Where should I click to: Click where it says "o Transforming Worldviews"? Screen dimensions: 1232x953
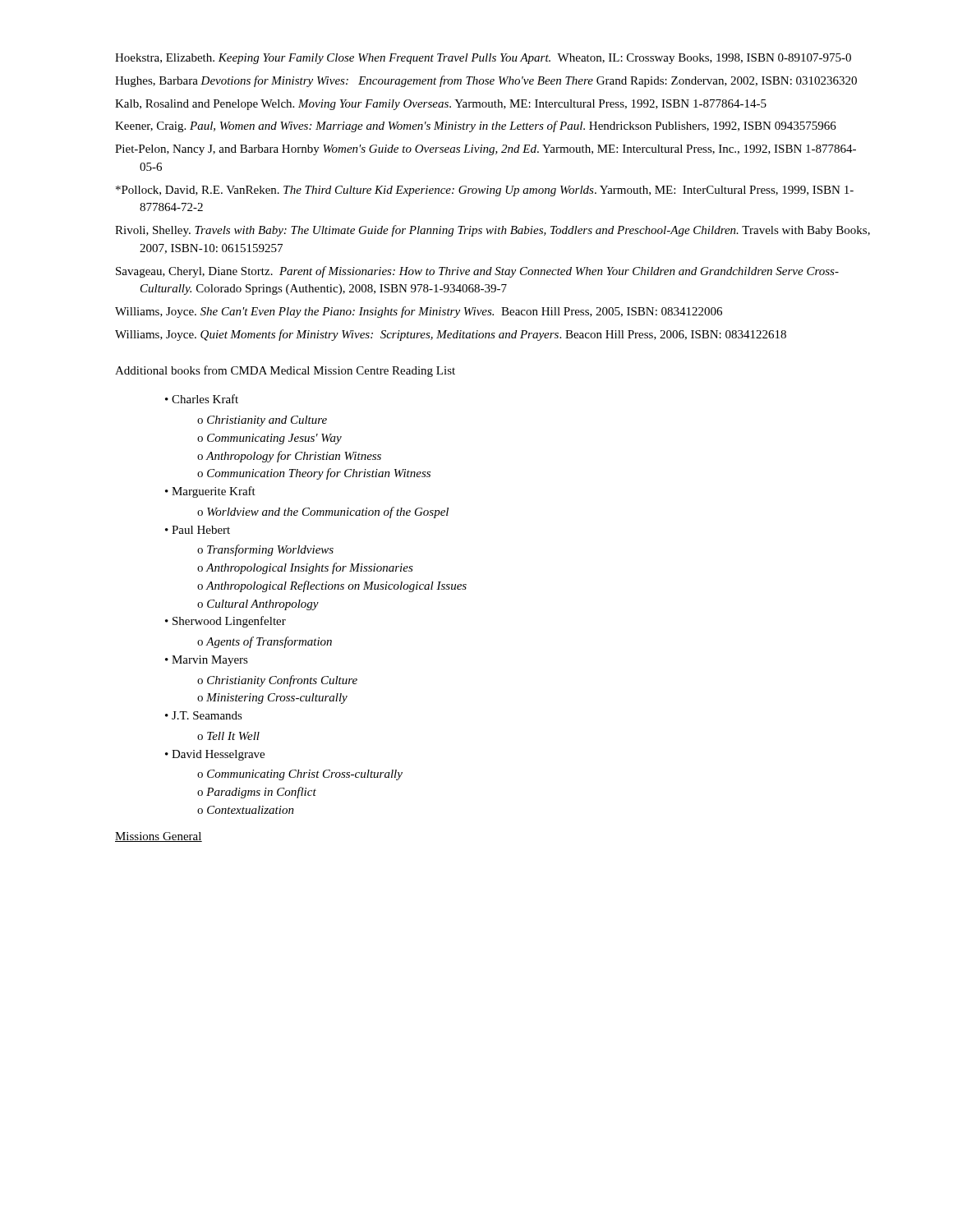click(265, 550)
